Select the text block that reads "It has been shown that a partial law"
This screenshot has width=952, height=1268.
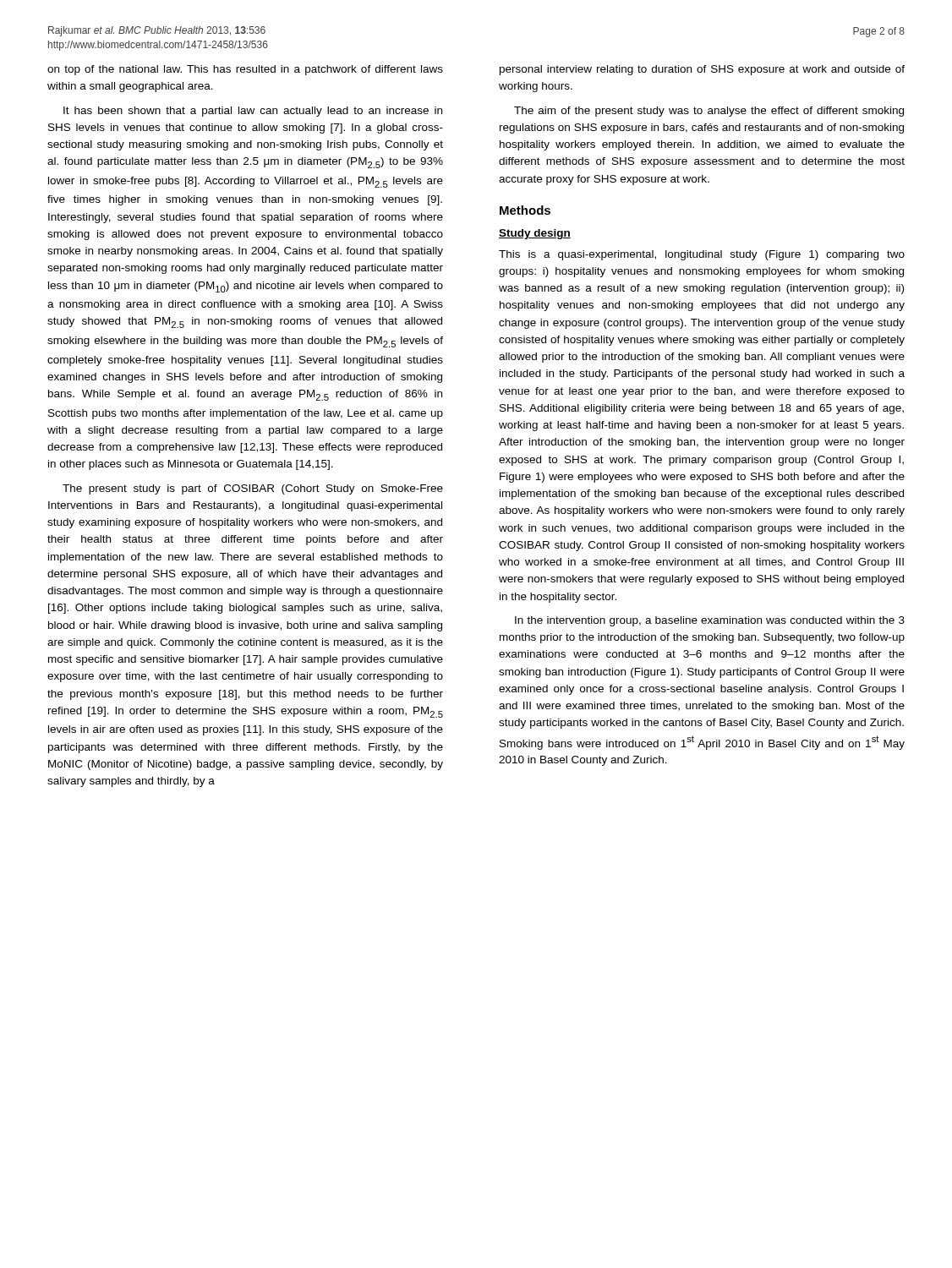tap(245, 287)
